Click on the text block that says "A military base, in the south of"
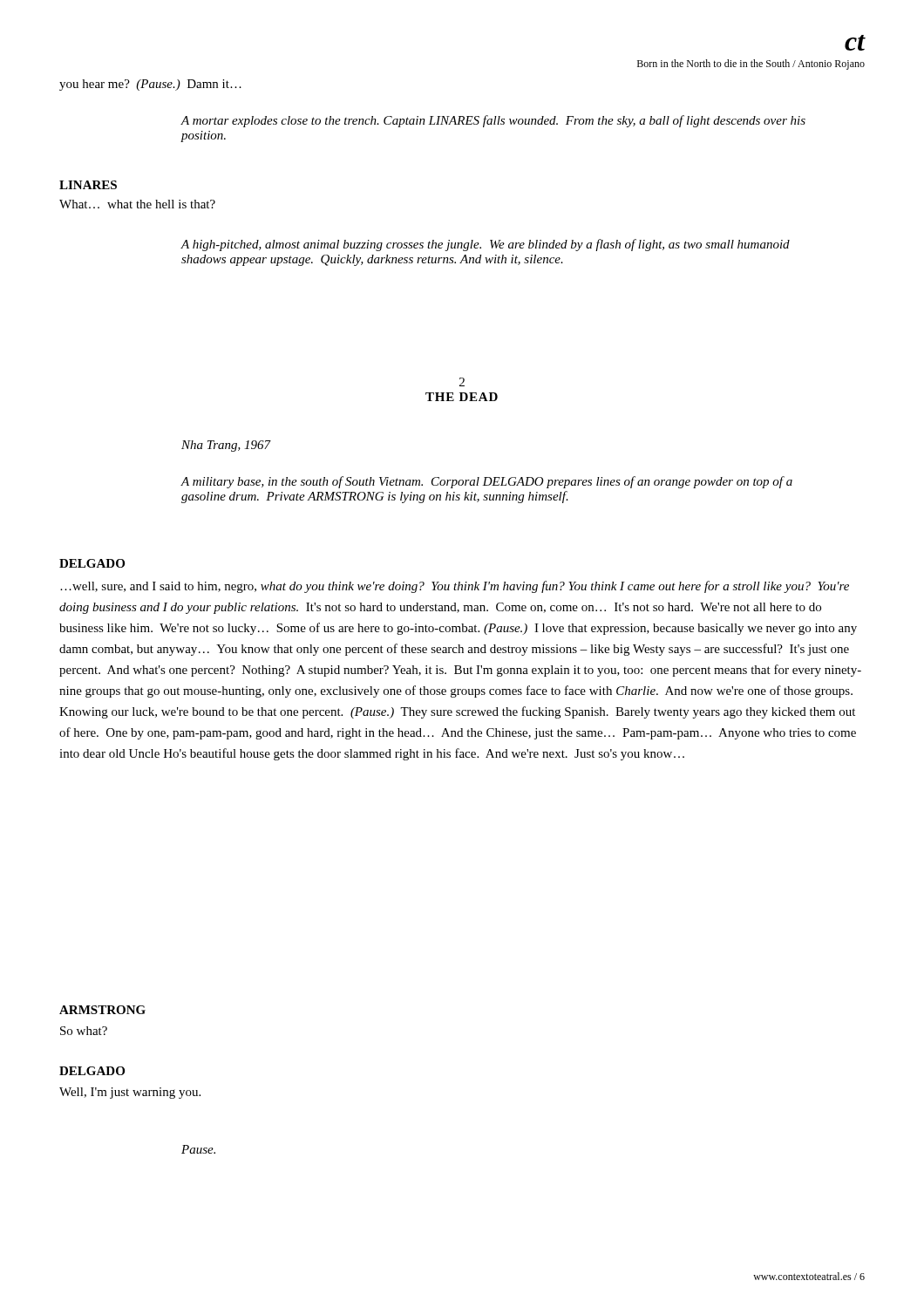Screen dimensions: 1308x924 pyautogui.click(x=487, y=489)
